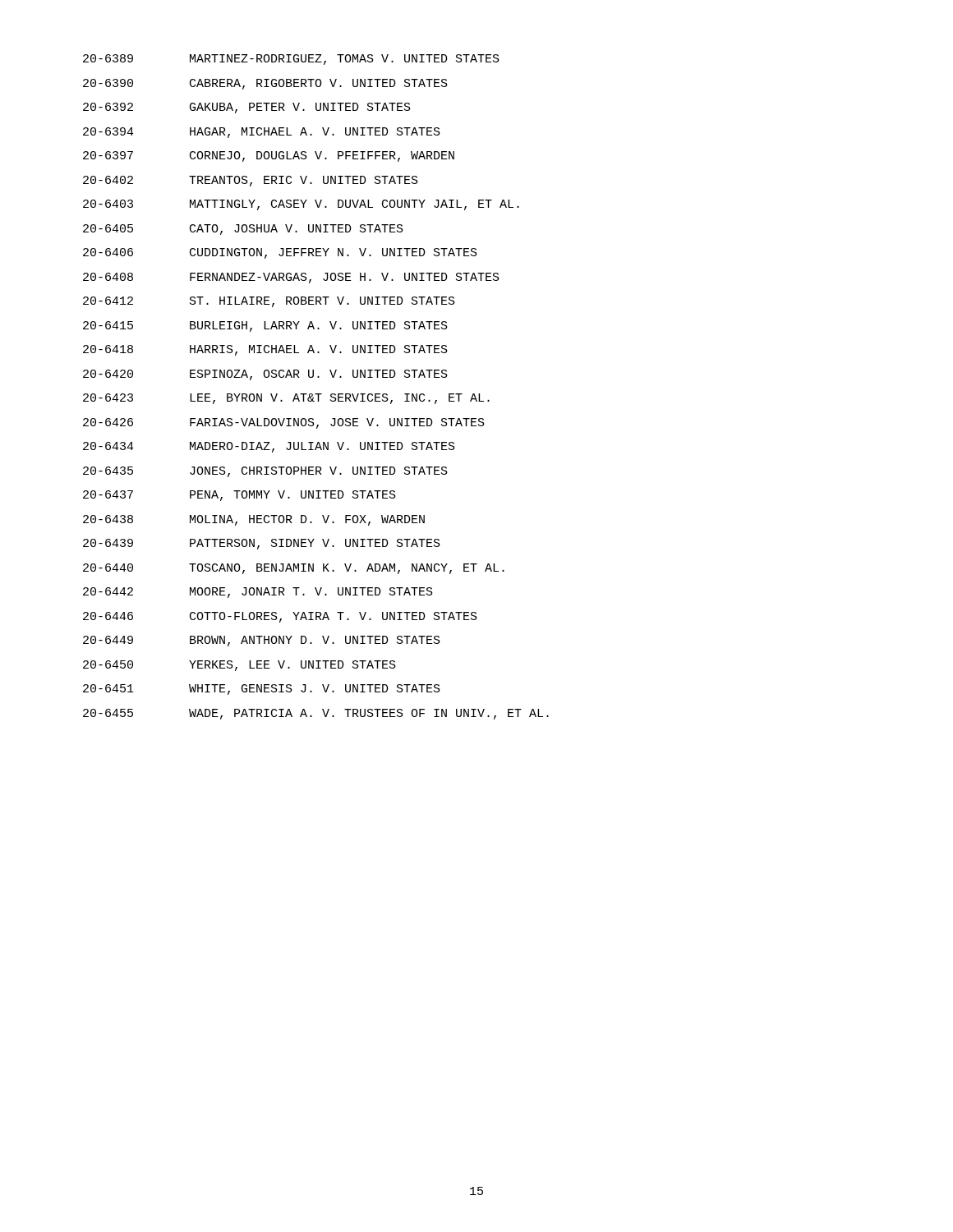Select the list item containing "20-6402 TREANTOS, ERIC V. UNITED STATES"

point(251,181)
